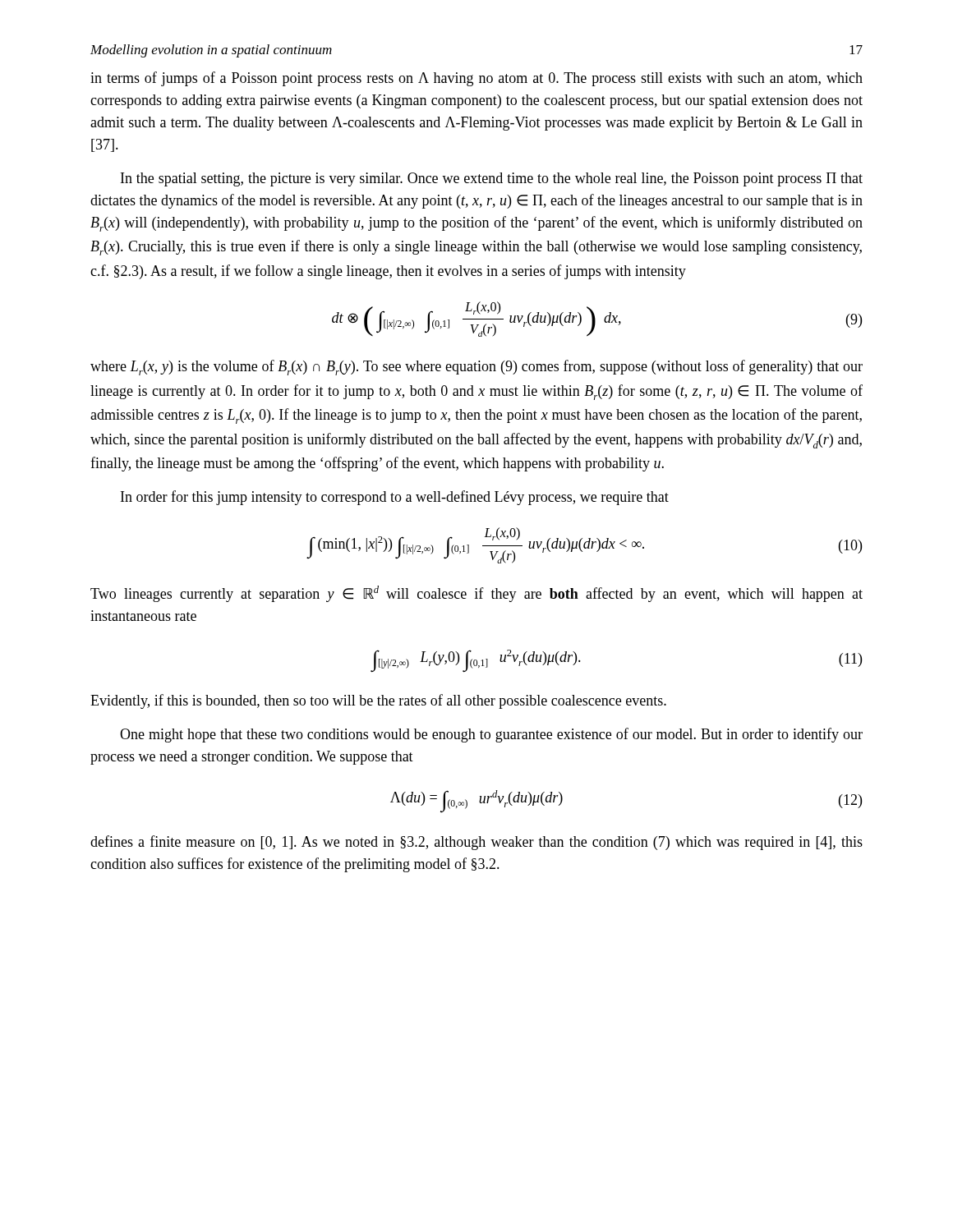Image resolution: width=953 pixels, height=1232 pixels.
Task: Find the text starting "defines a finite measure on [0,"
Action: click(476, 853)
